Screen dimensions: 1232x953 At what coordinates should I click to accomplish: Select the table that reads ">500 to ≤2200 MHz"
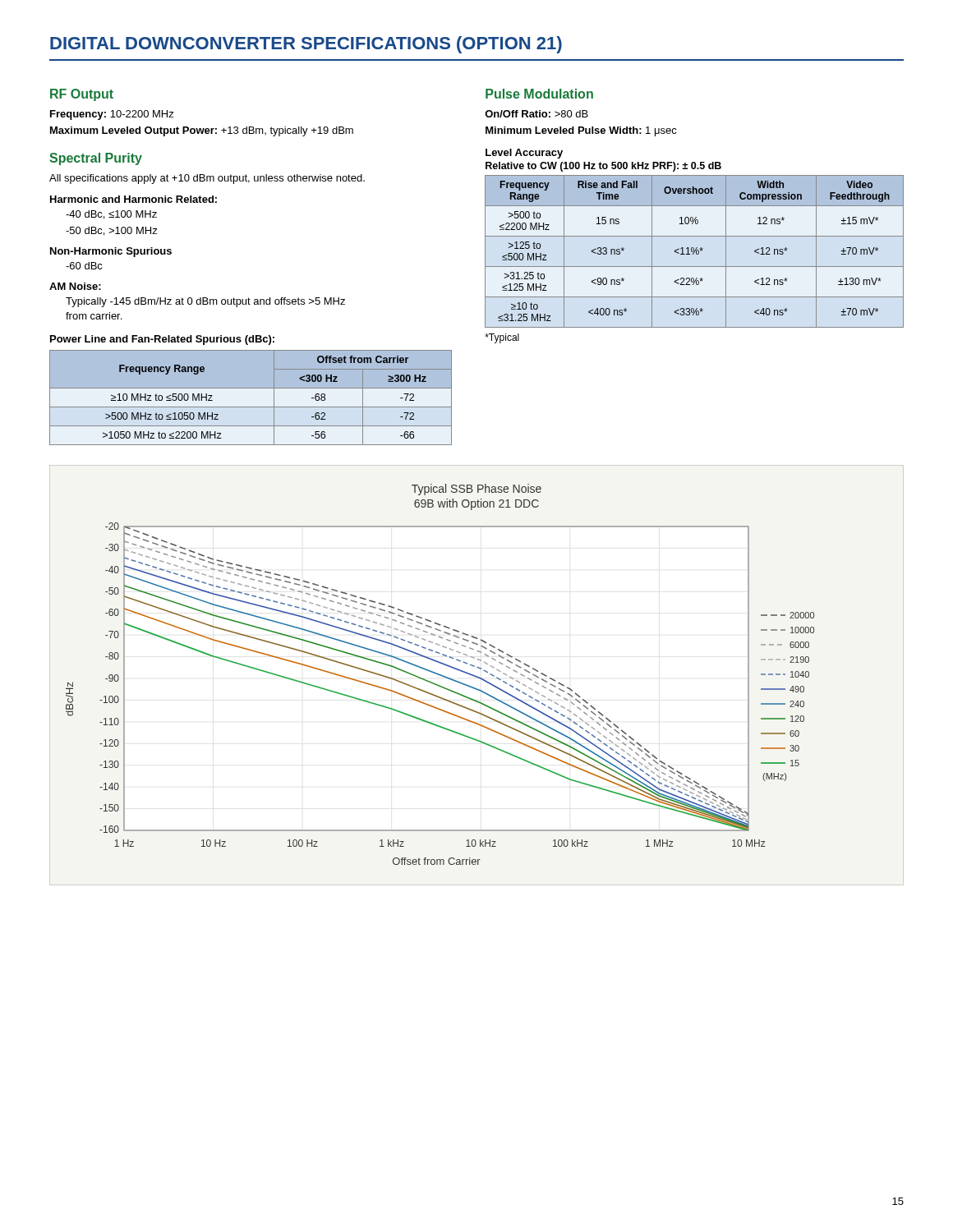(694, 252)
